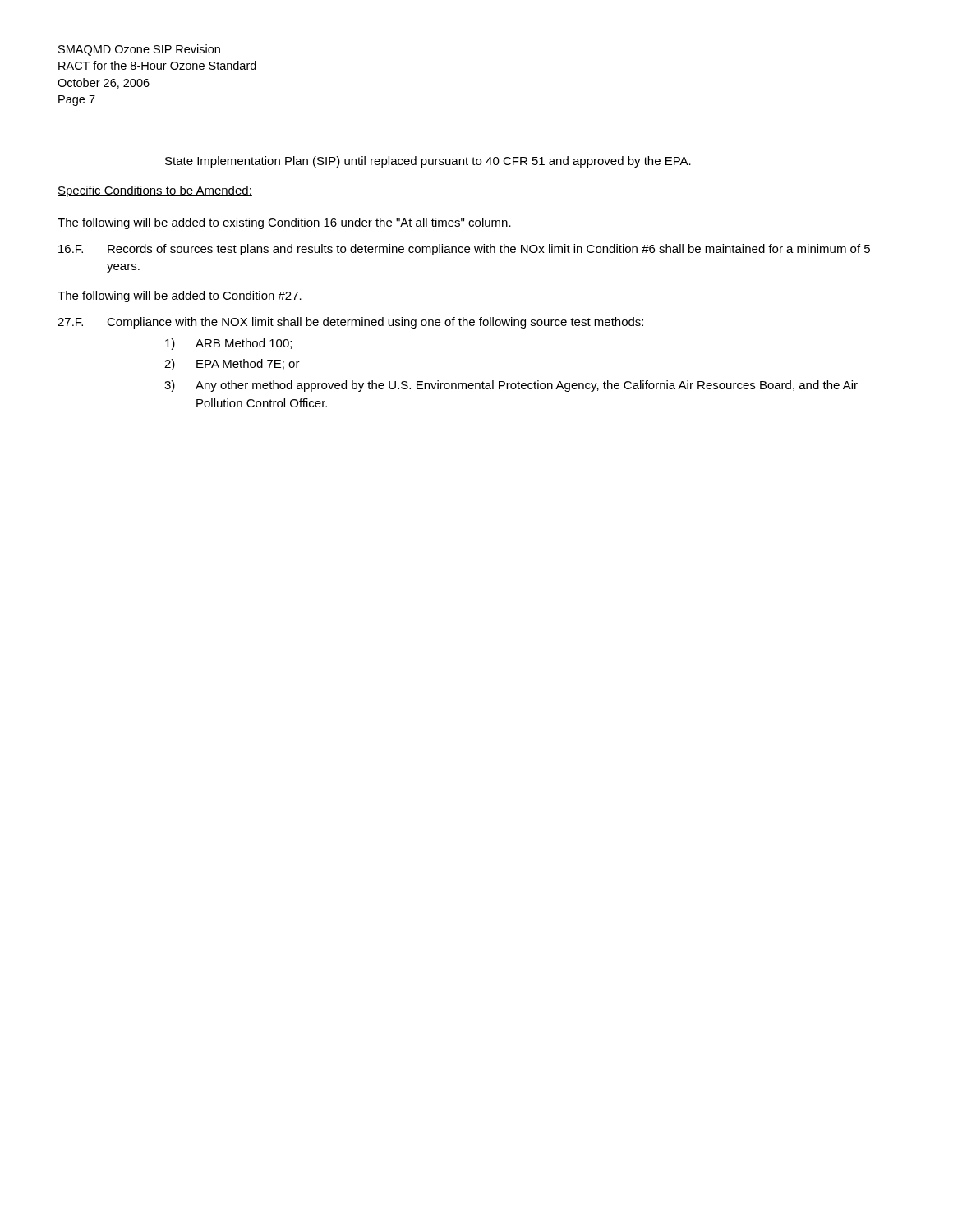Image resolution: width=953 pixels, height=1232 pixels.
Task: Locate the block starting "The following will be added to existing"
Action: (284, 222)
